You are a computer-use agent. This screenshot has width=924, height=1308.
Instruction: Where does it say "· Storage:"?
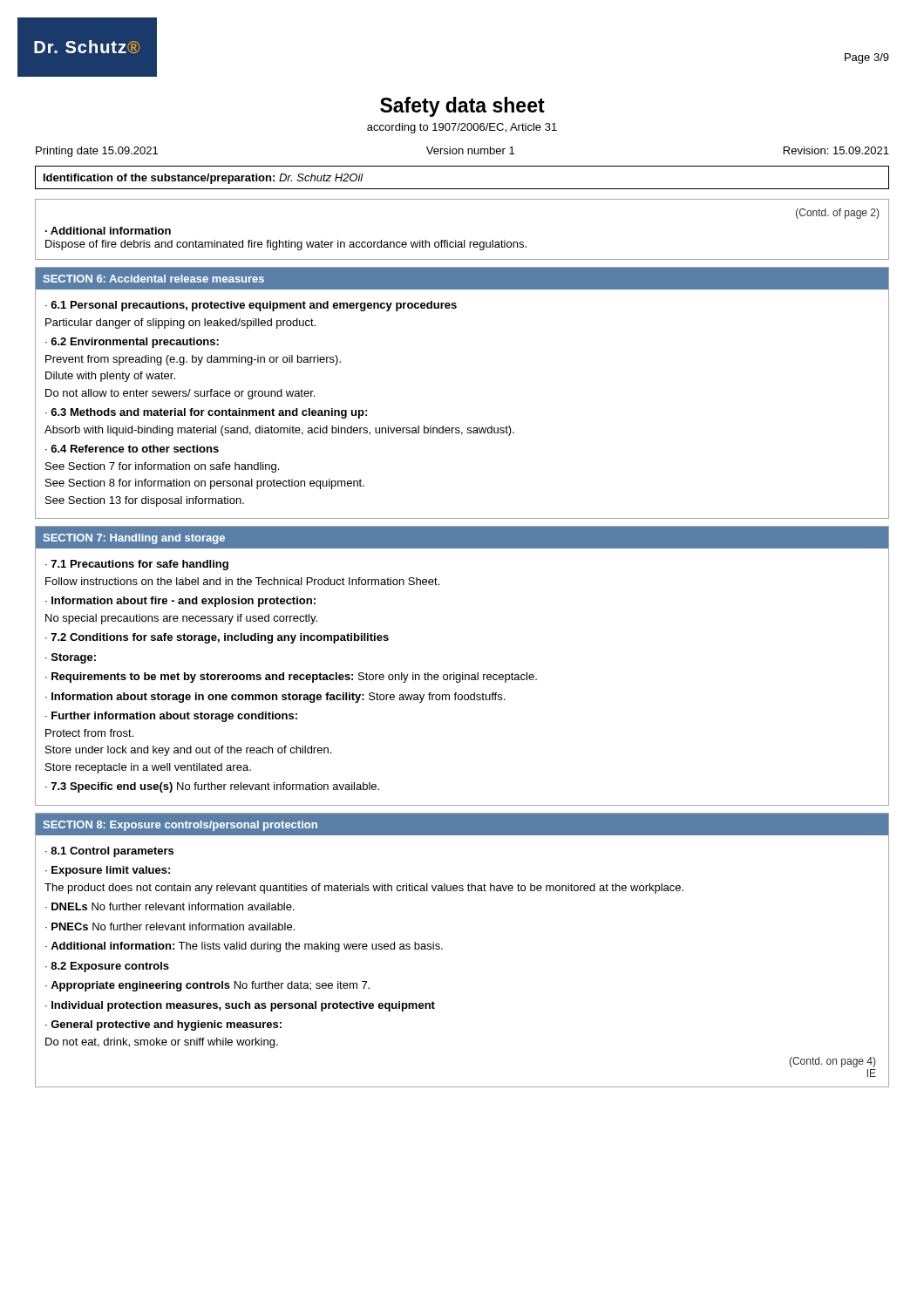(x=71, y=657)
